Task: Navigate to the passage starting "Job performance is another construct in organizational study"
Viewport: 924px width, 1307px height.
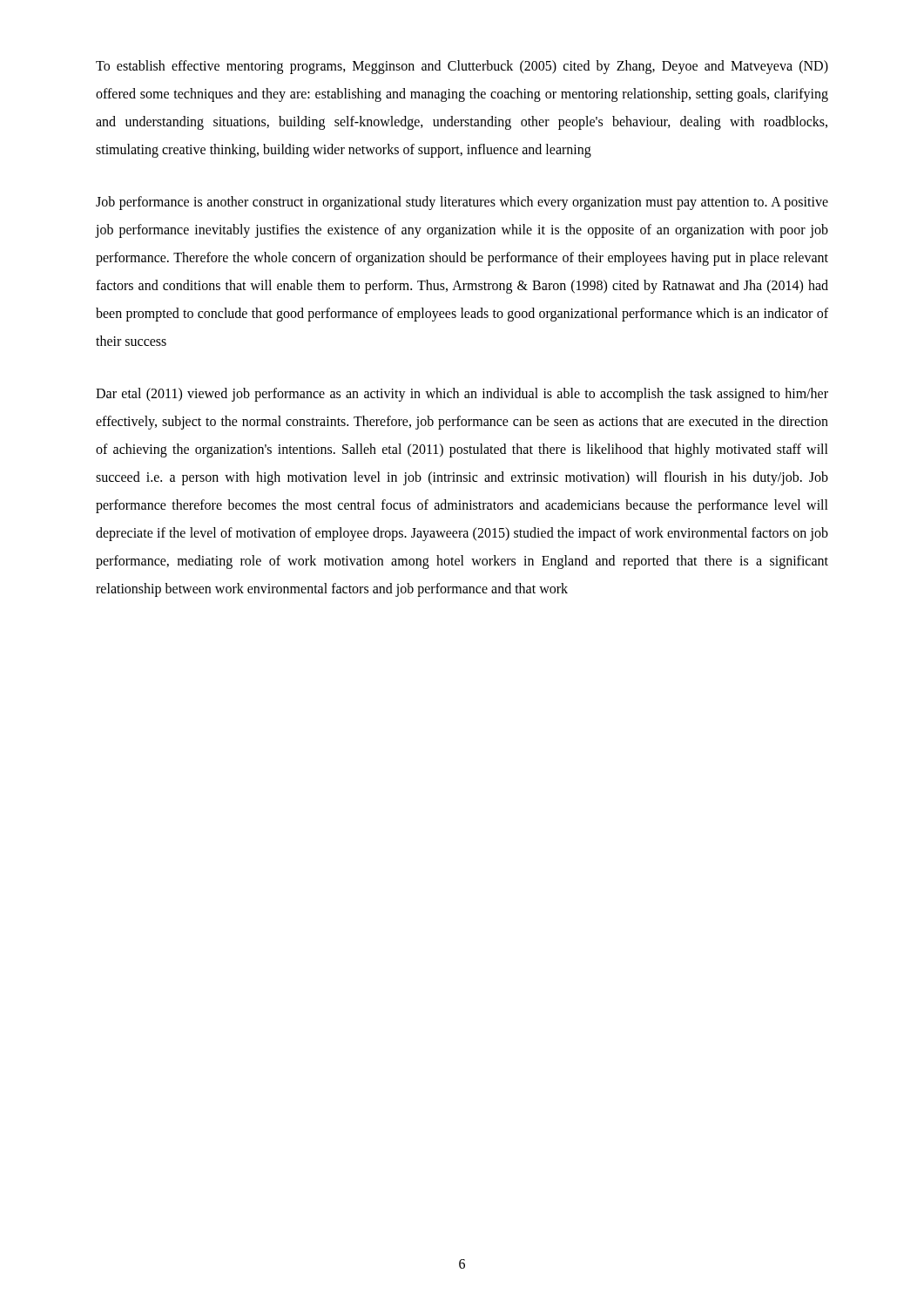Action: [462, 271]
